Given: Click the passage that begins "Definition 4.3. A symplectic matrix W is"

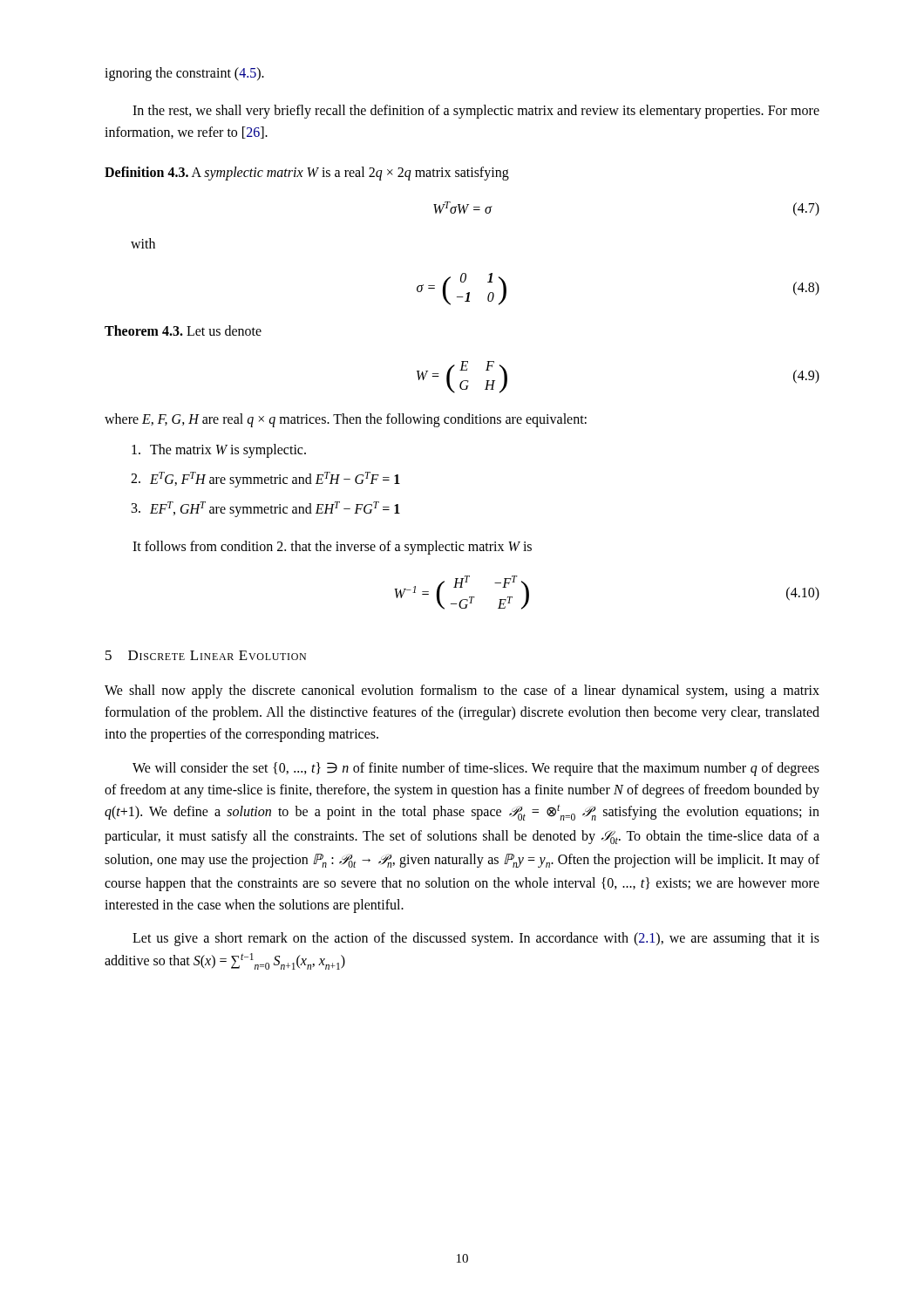Looking at the screenshot, I should point(307,173).
